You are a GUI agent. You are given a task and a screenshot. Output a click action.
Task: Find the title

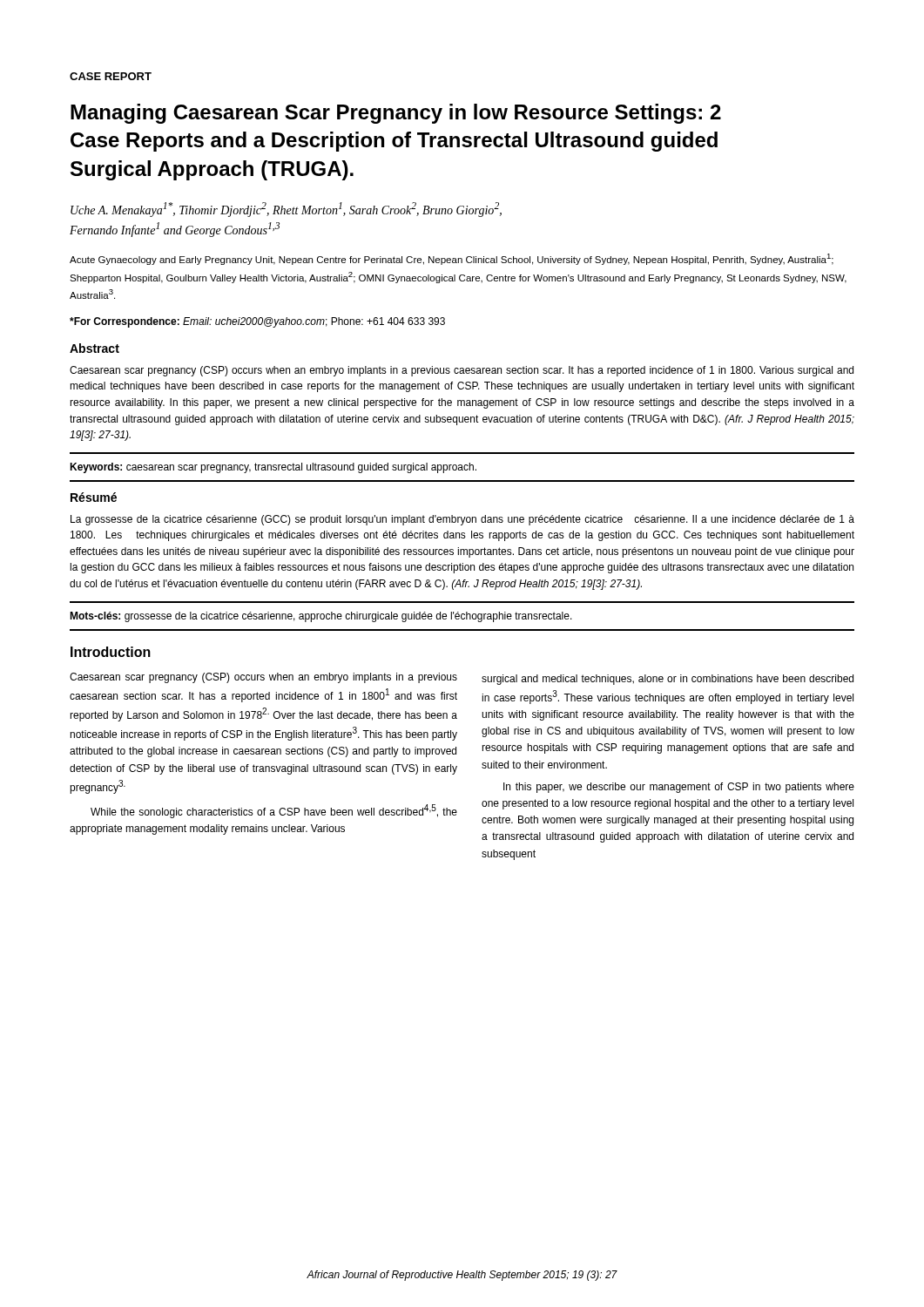tap(395, 140)
